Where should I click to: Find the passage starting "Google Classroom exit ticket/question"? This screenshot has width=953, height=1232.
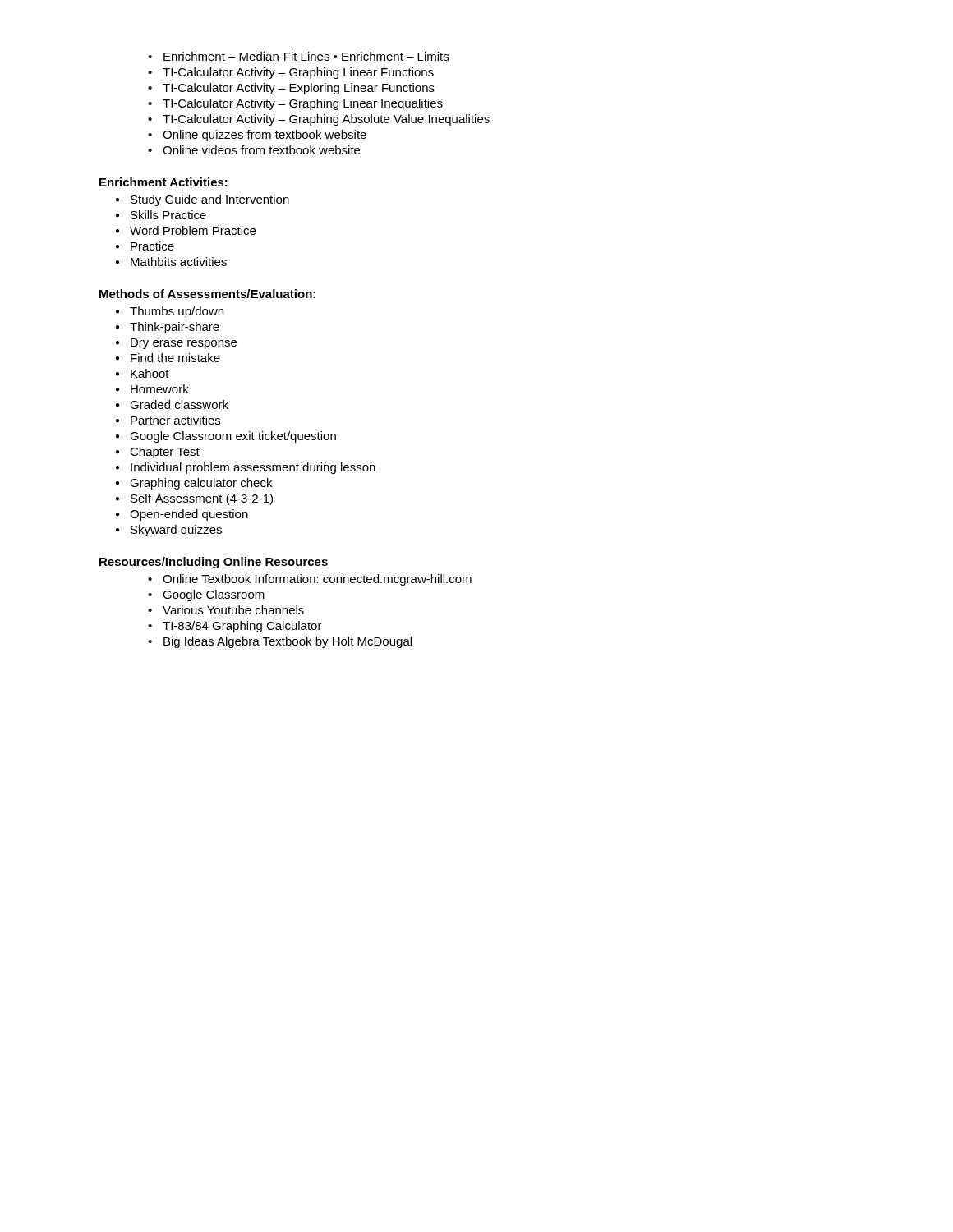coord(233,436)
